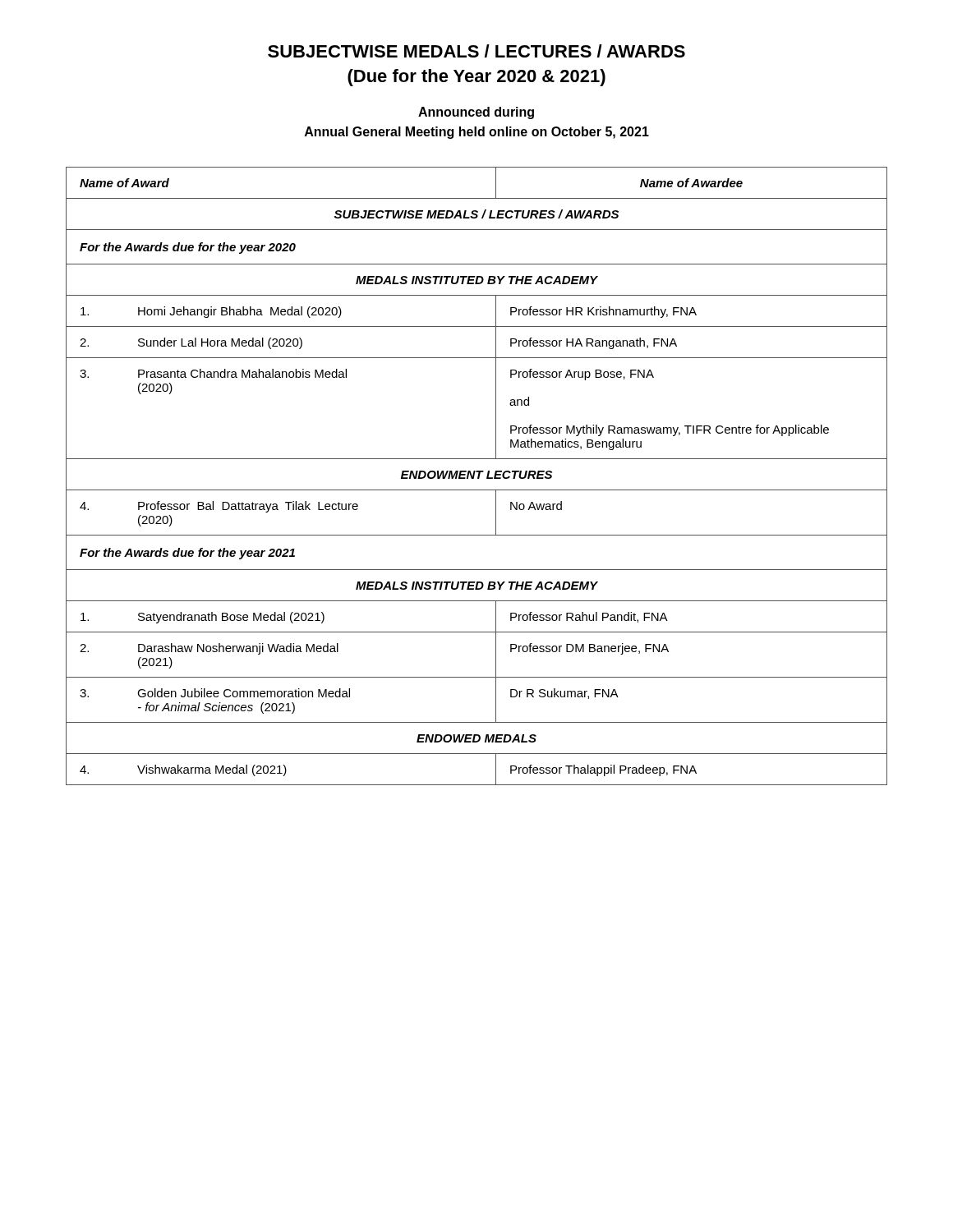Select the title that says "SUBJECTWISE MEDALS / LECTURES /"
Screen dimensions: 1232x953
[476, 64]
